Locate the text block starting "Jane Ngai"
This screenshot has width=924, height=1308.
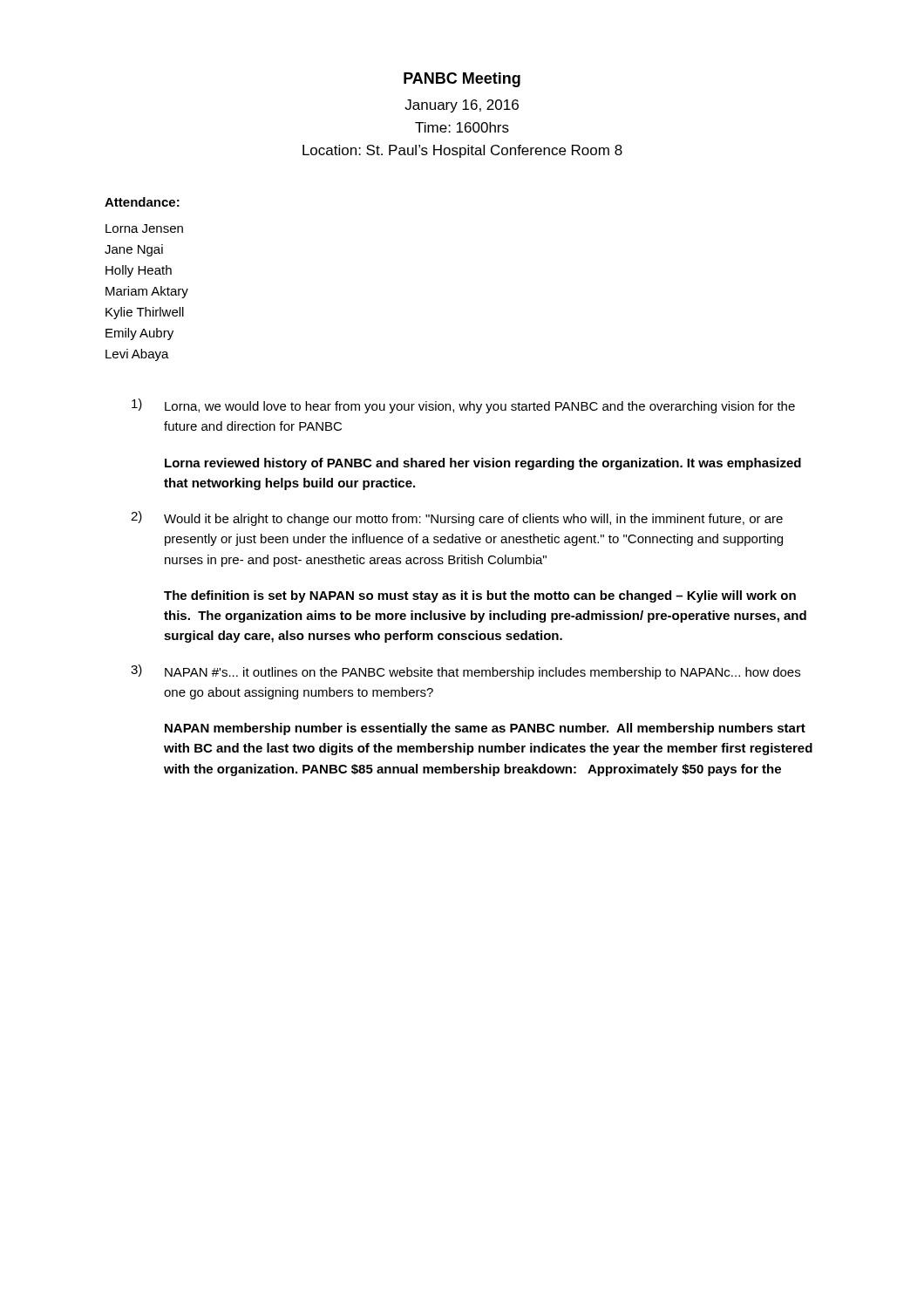point(134,249)
